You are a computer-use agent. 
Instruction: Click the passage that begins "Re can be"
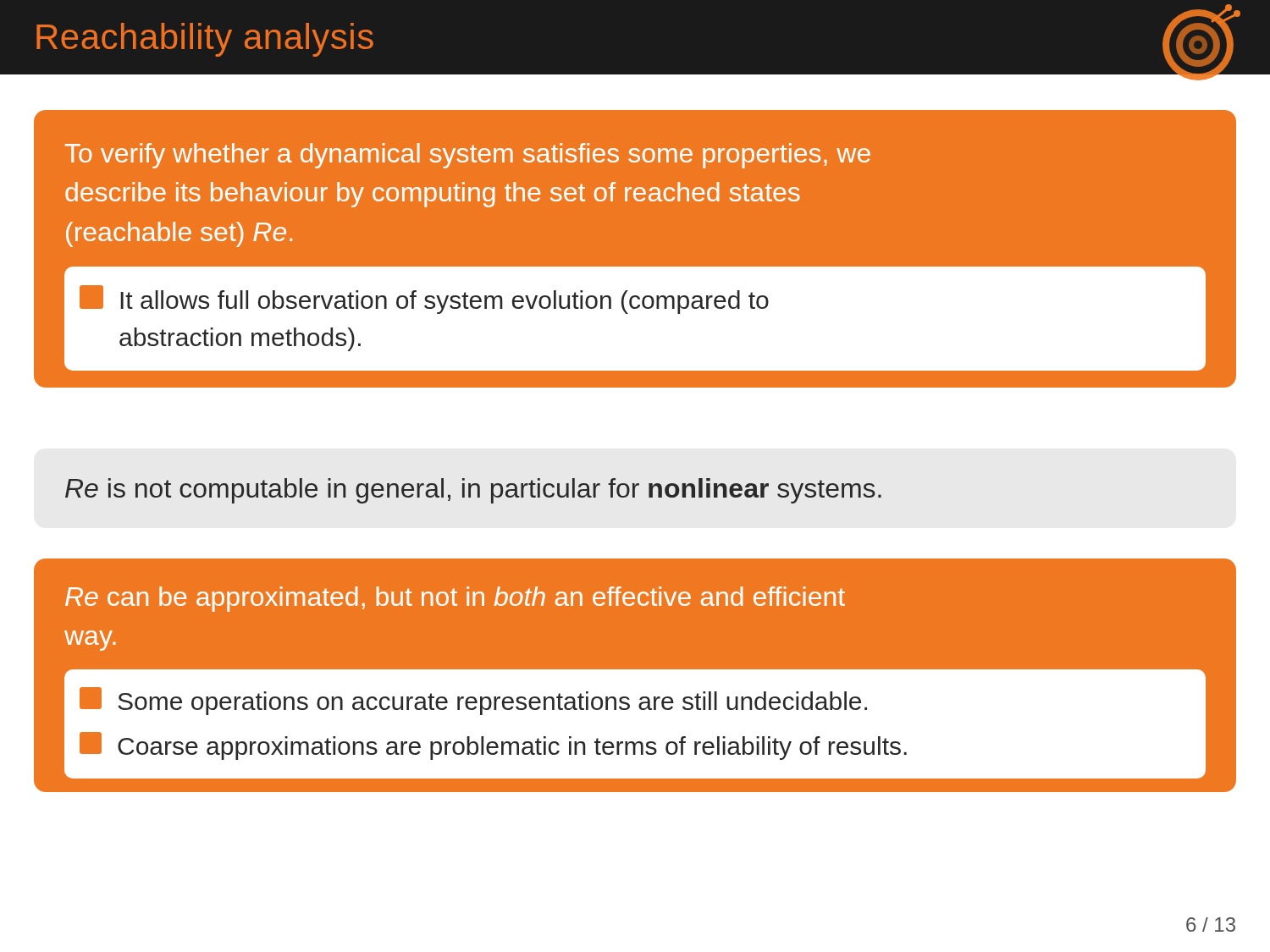coord(455,616)
